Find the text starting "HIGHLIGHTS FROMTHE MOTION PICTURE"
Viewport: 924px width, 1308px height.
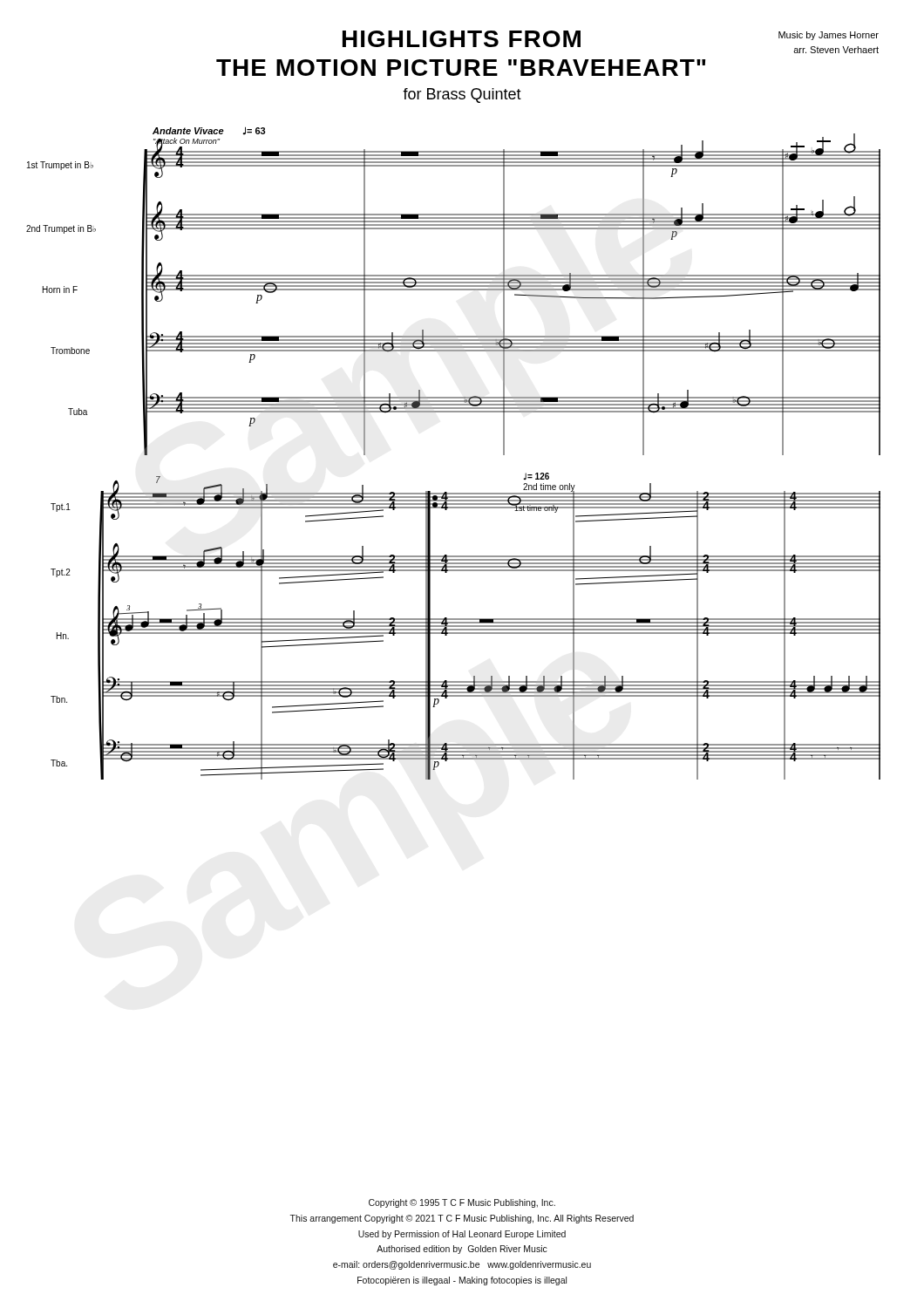(x=462, y=64)
